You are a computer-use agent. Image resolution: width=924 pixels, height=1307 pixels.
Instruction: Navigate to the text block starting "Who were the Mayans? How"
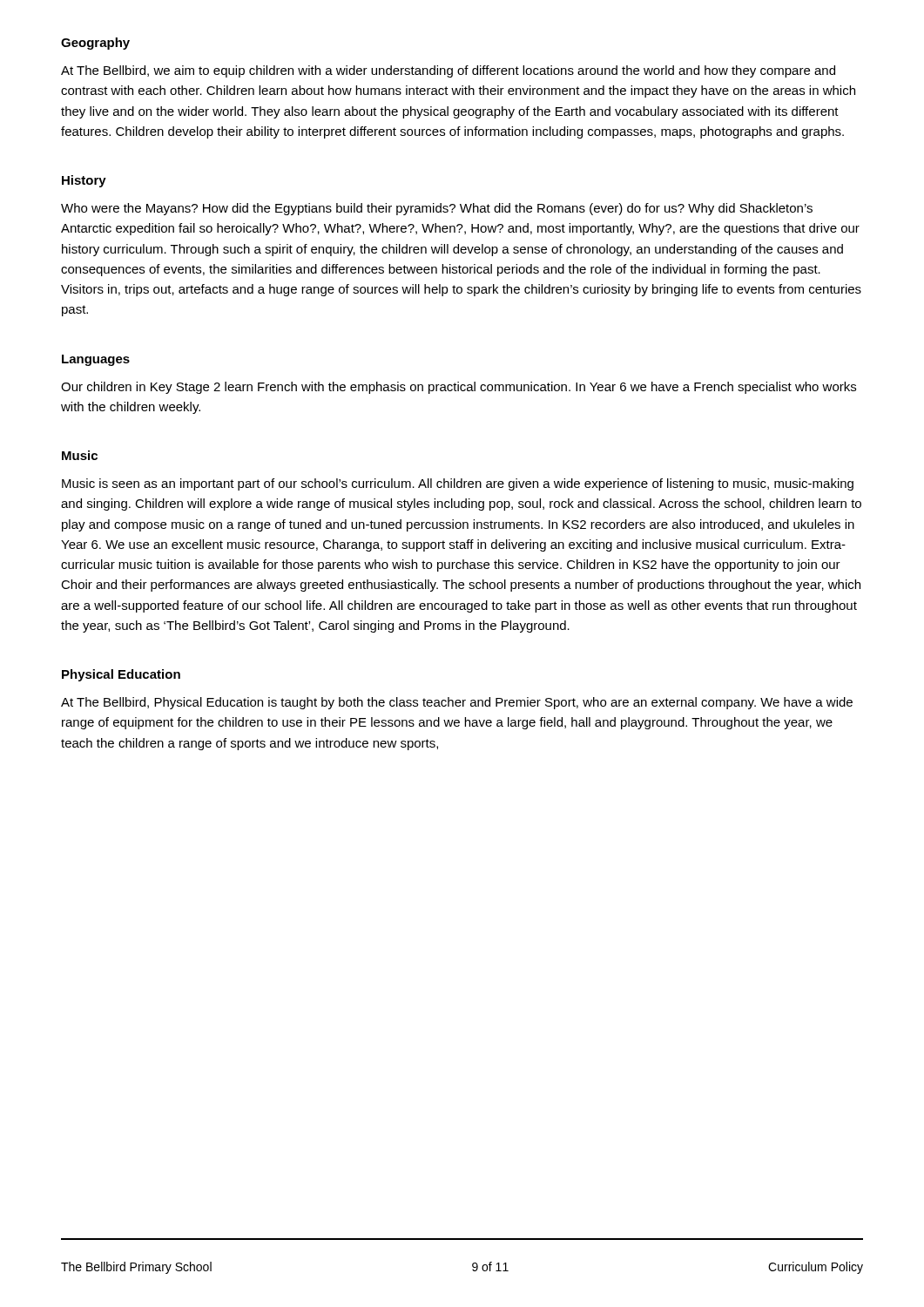click(x=461, y=258)
